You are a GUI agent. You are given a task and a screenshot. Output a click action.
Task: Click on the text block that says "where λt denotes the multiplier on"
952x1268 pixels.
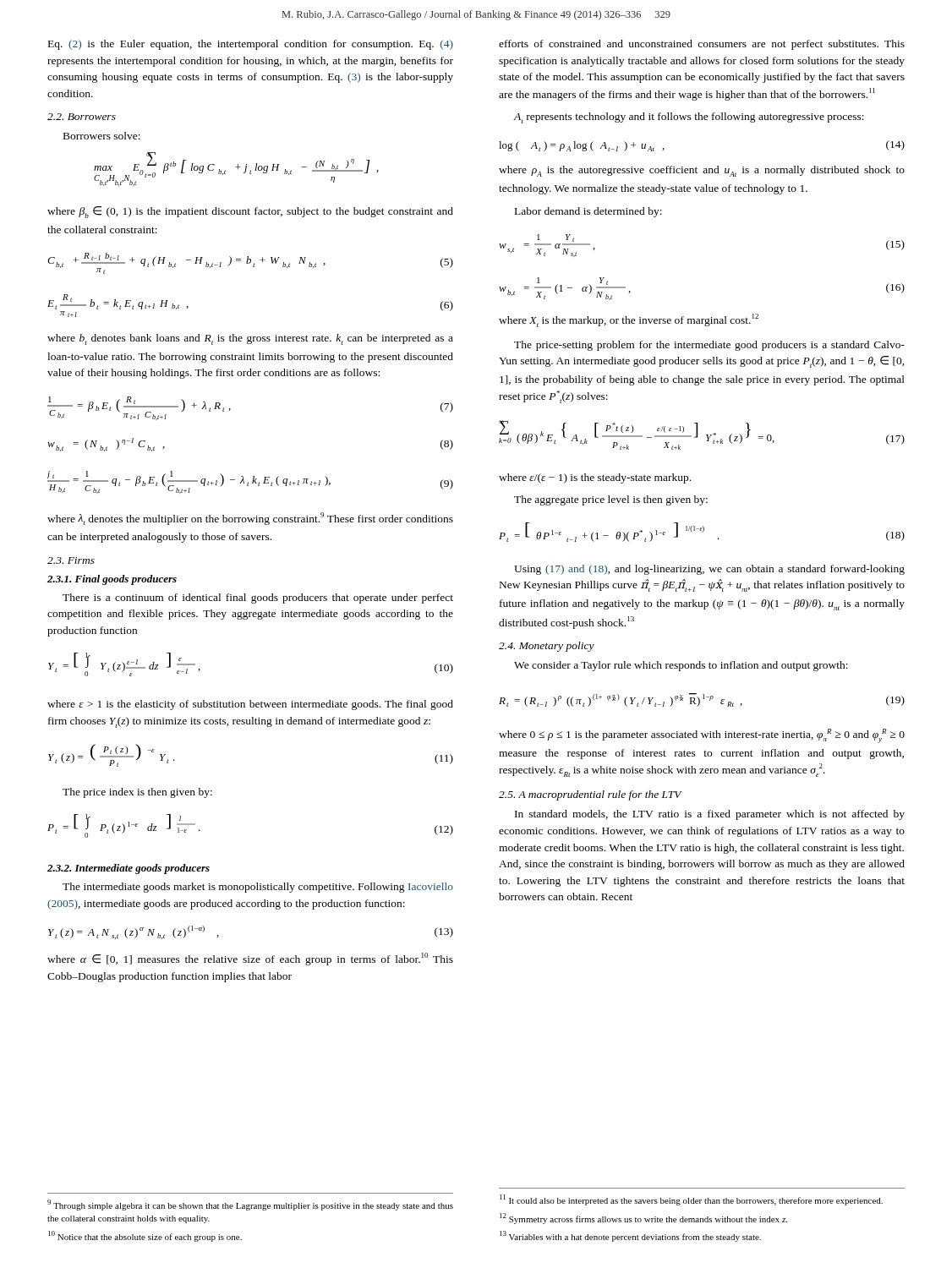coord(250,527)
